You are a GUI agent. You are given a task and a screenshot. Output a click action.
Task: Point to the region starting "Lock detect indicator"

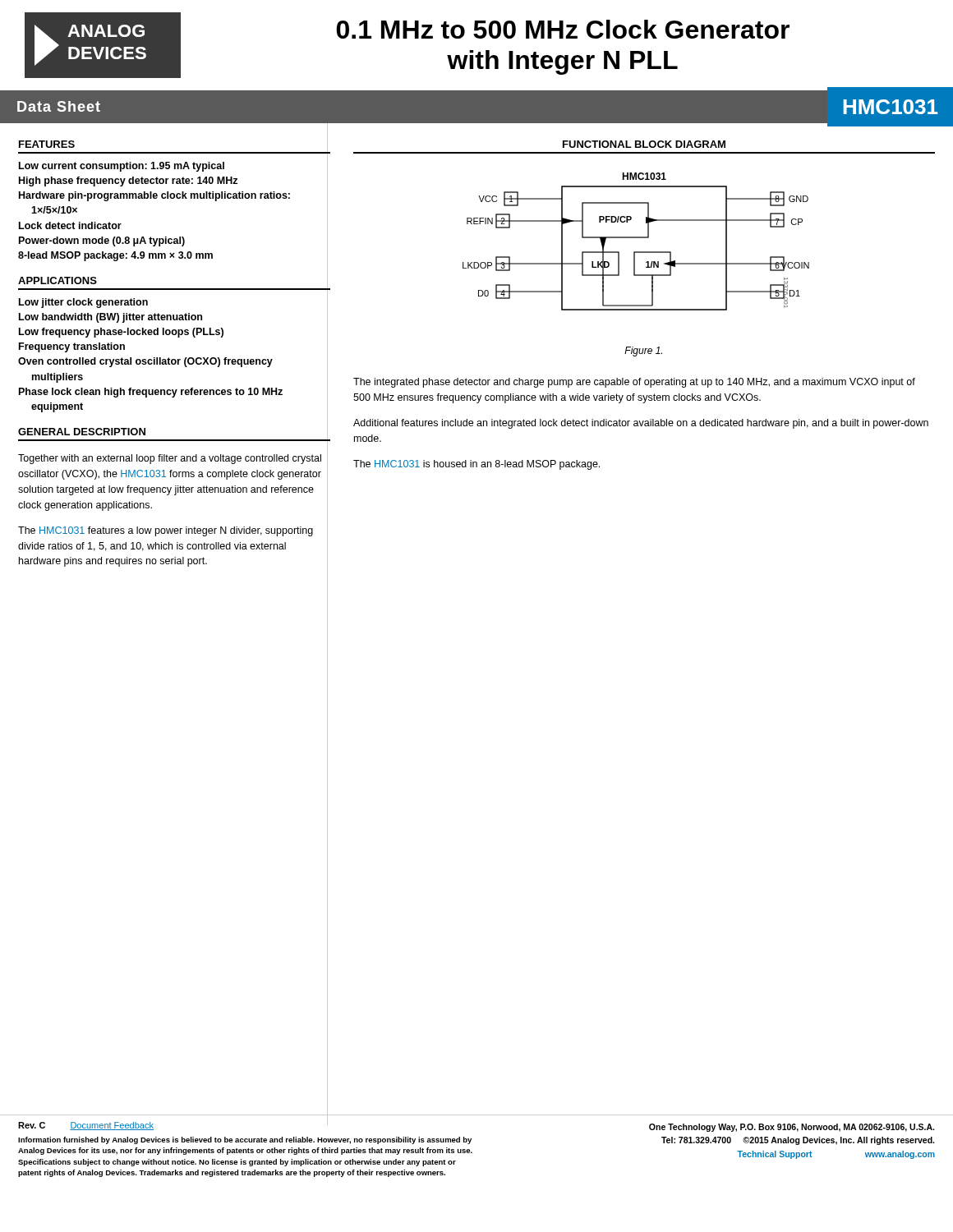[70, 225]
